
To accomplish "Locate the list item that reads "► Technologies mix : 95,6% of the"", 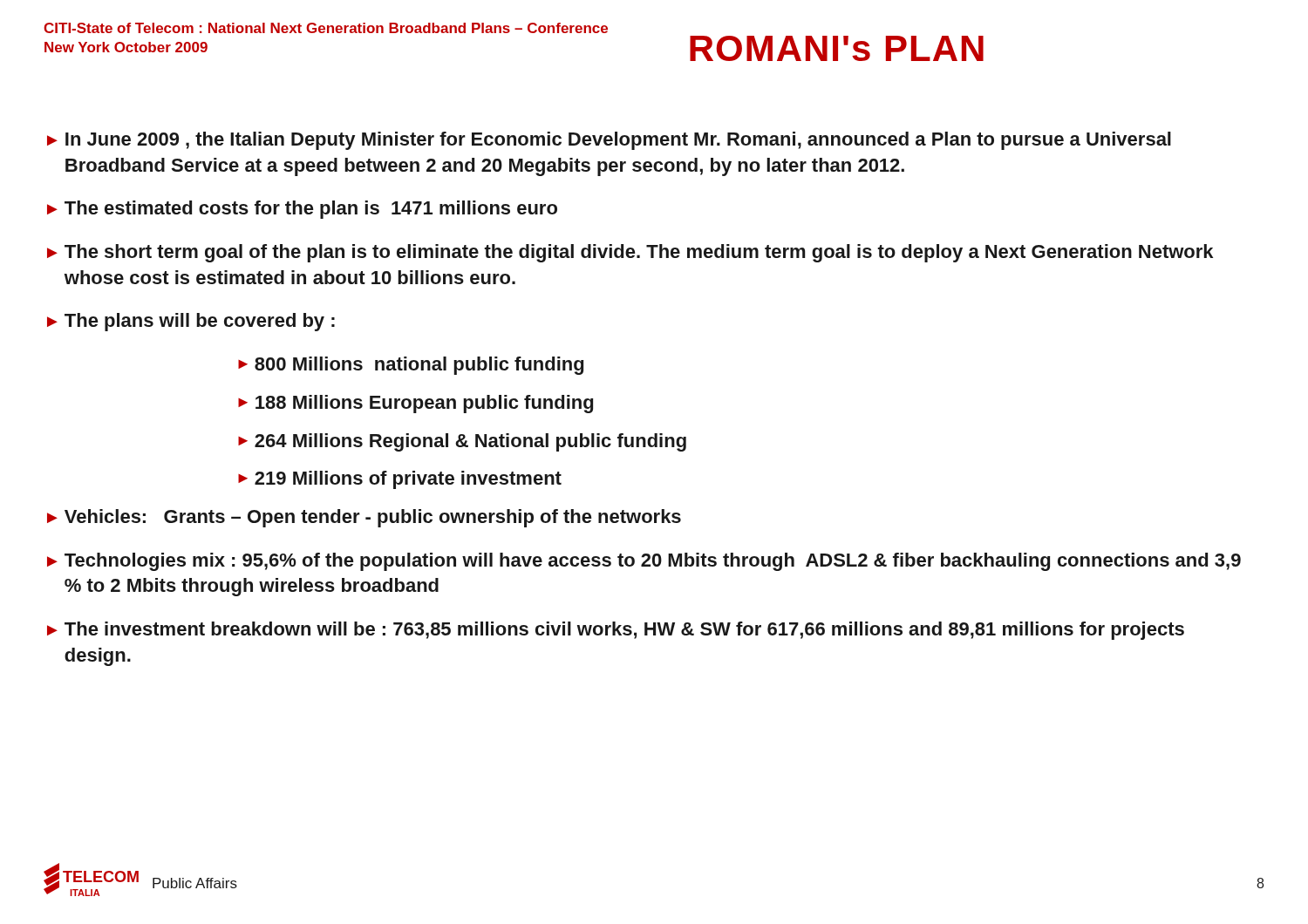I will pyautogui.click(x=650, y=573).
